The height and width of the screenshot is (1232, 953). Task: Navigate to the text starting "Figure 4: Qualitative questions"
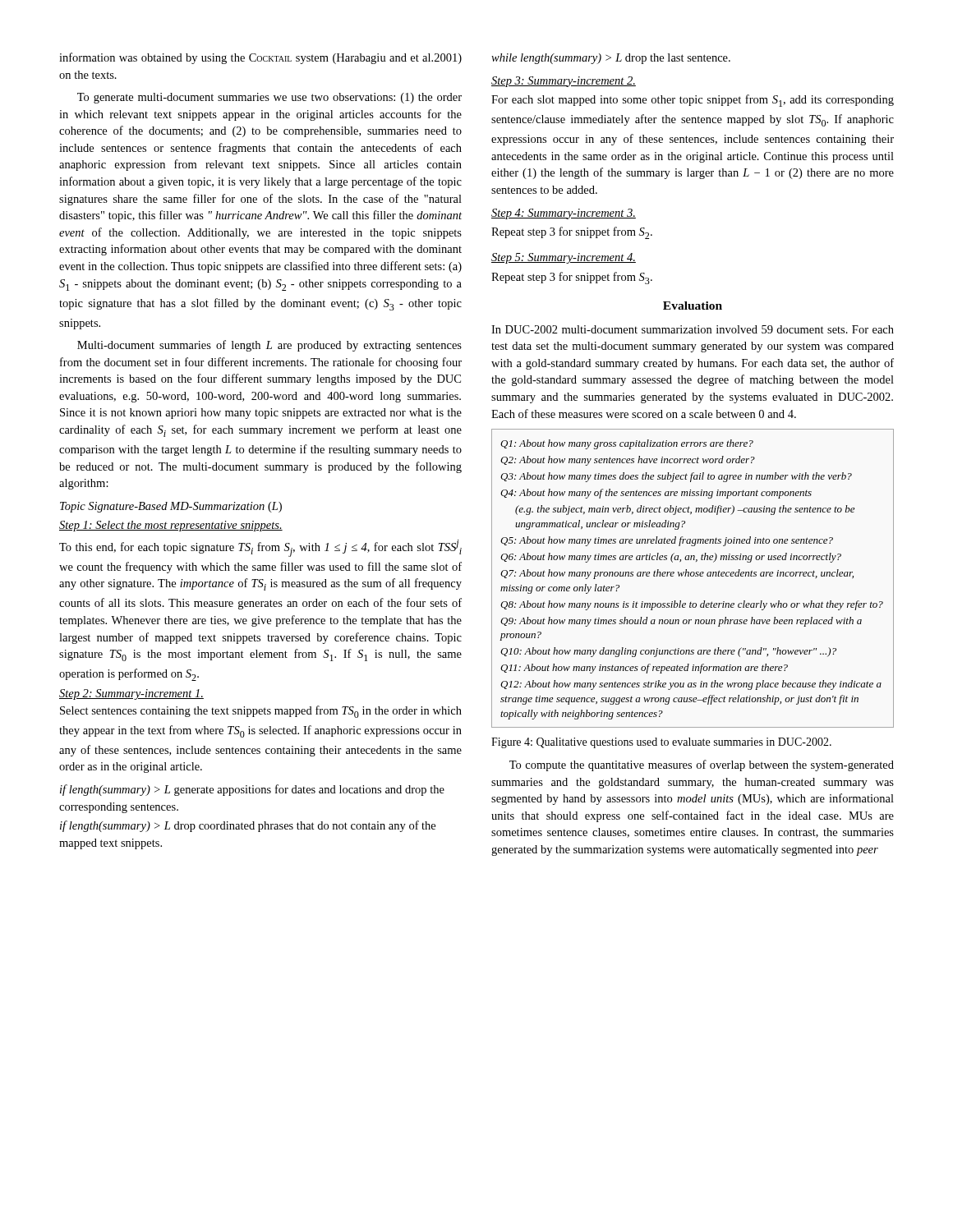(x=693, y=743)
